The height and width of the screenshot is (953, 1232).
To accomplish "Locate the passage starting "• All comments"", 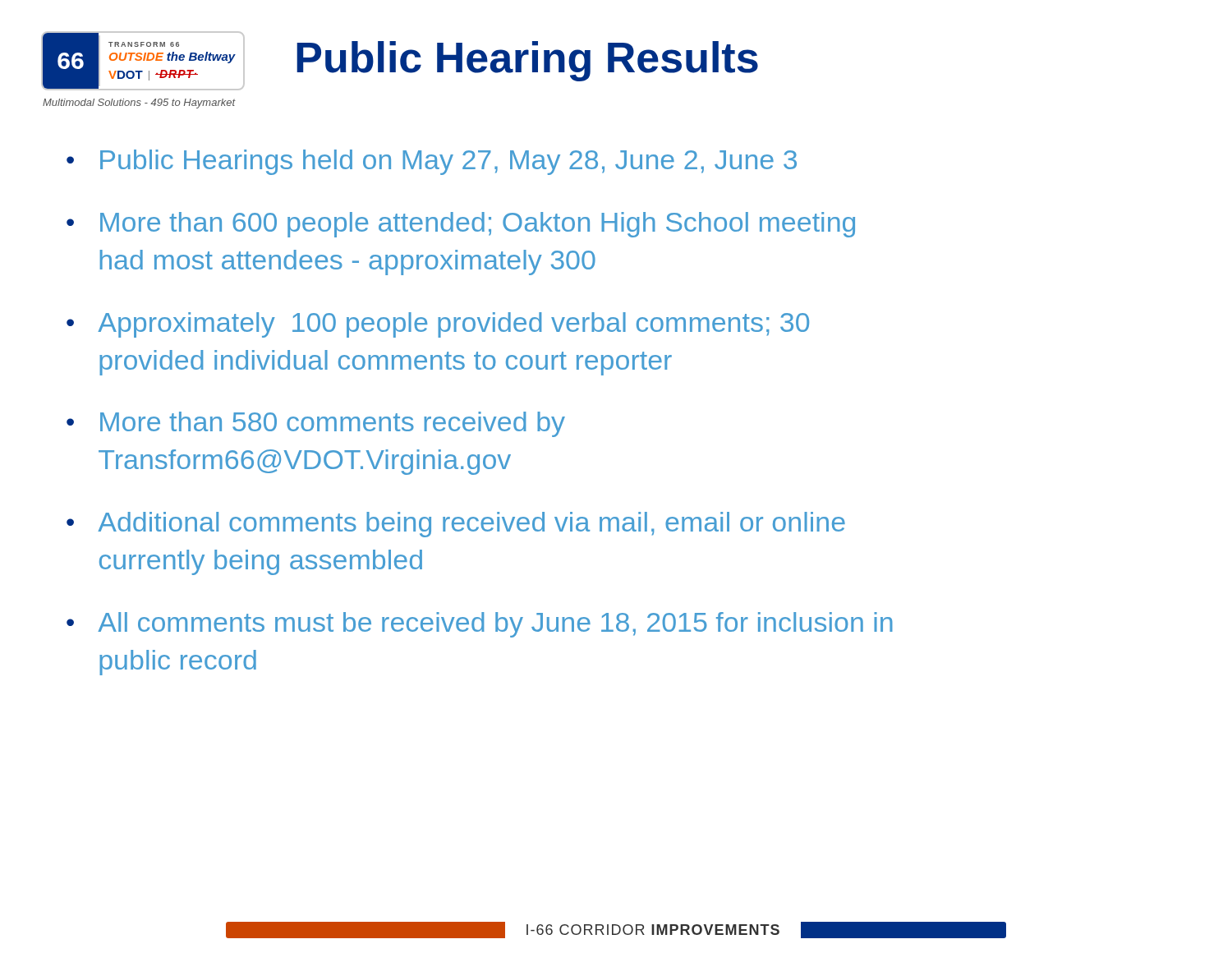I will pos(480,642).
